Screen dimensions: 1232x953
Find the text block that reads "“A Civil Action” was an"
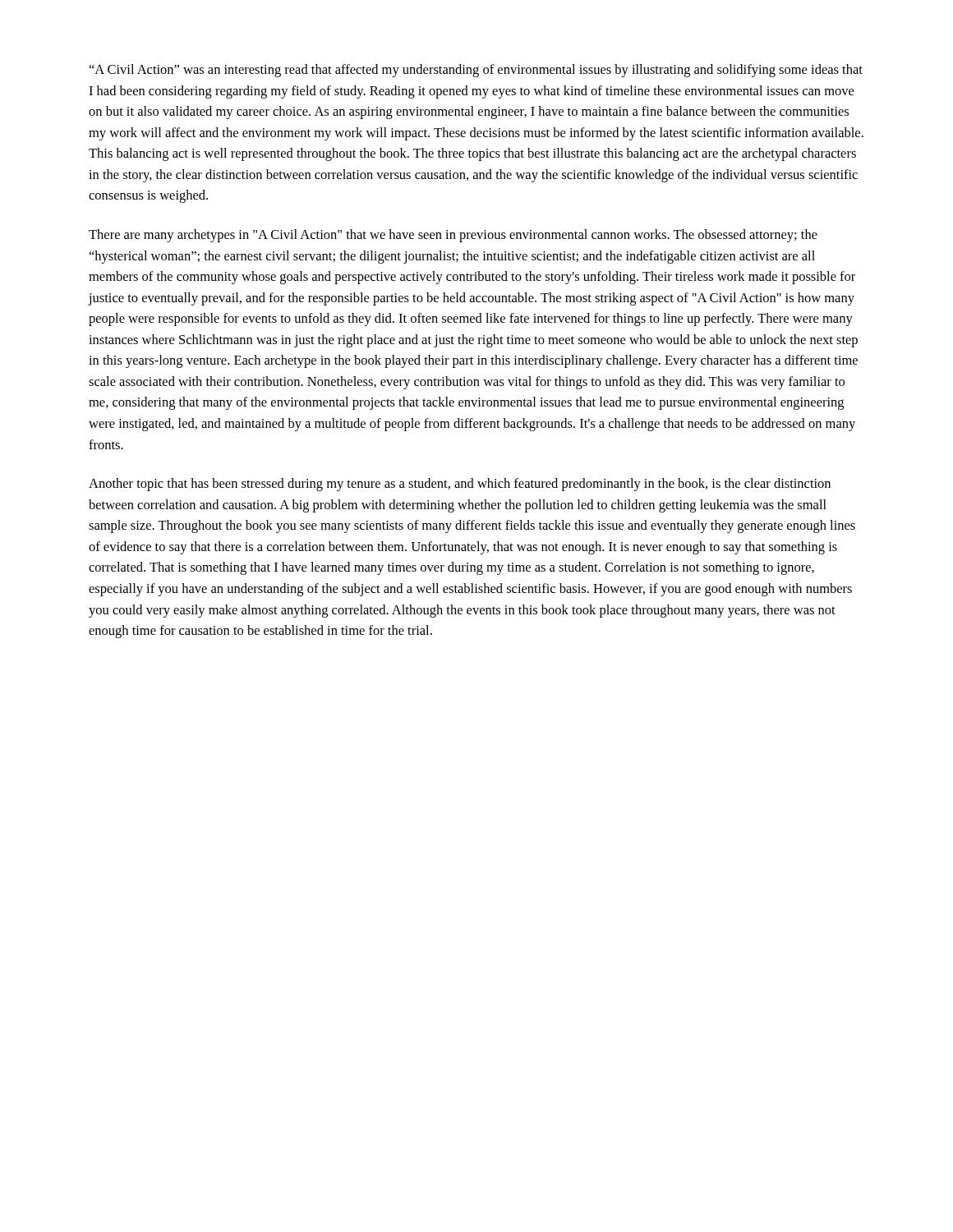(476, 132)
